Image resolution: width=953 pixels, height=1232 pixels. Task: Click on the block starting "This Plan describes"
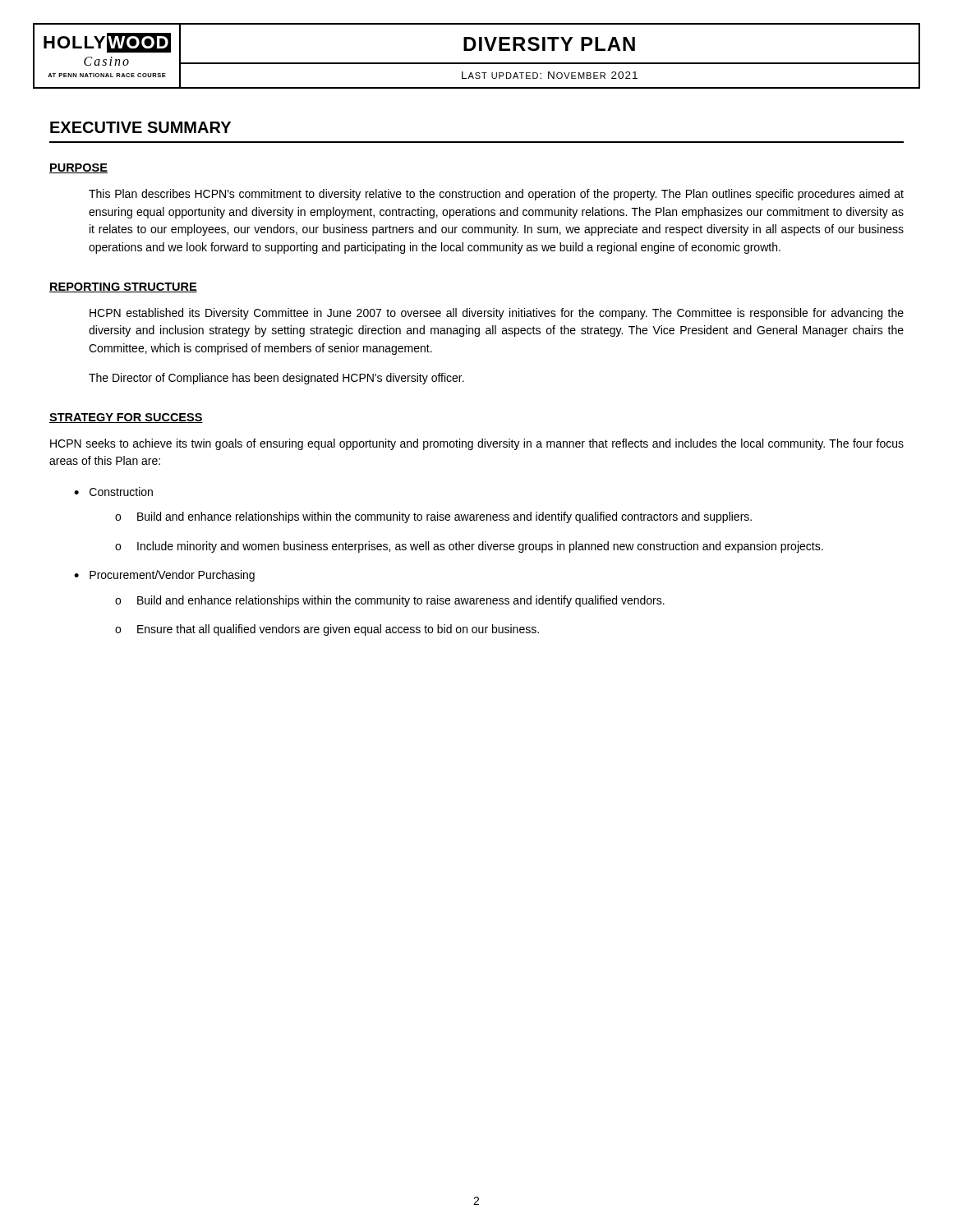tap(496, 221)
